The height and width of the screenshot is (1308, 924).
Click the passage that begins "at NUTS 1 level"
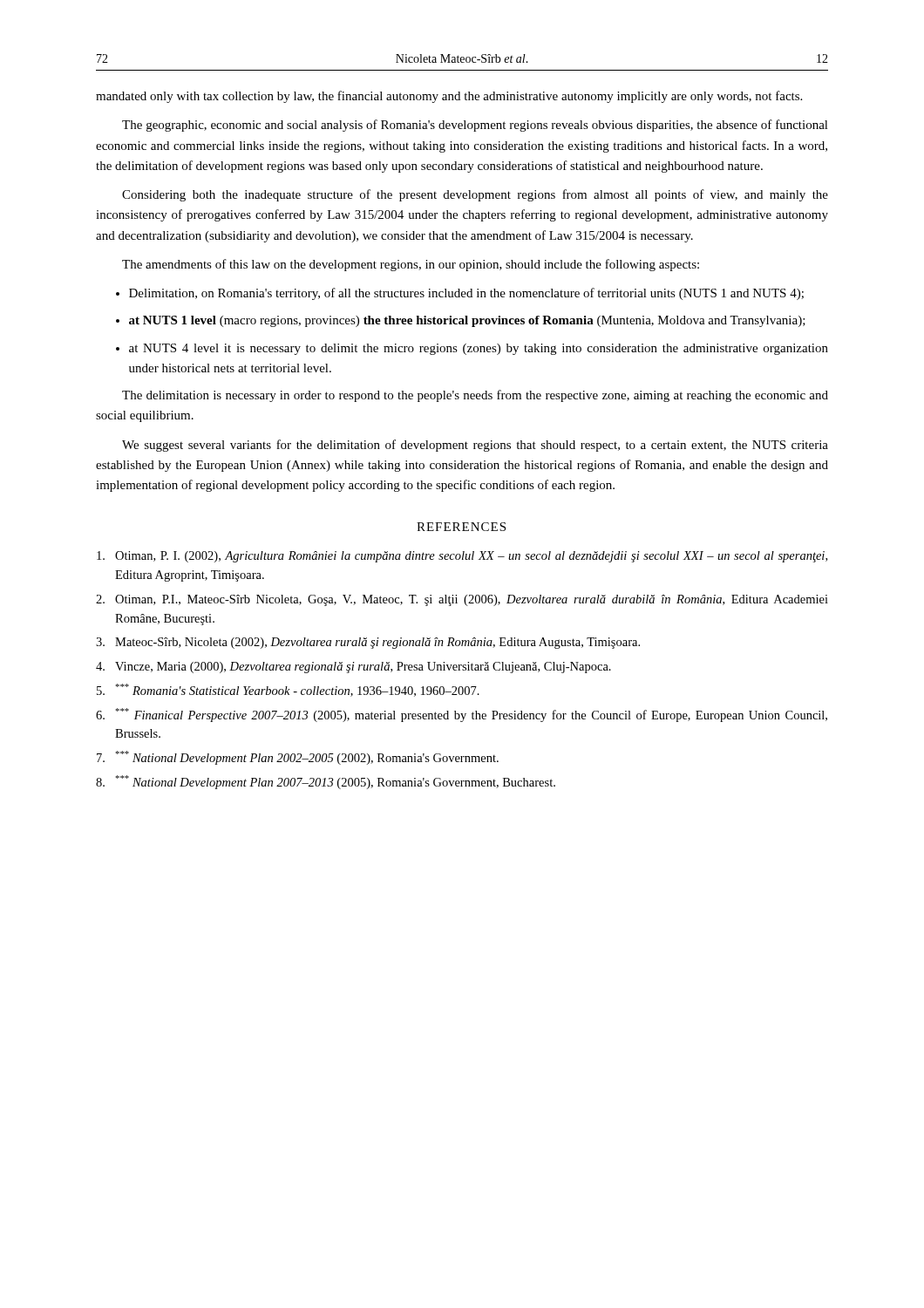467,320
